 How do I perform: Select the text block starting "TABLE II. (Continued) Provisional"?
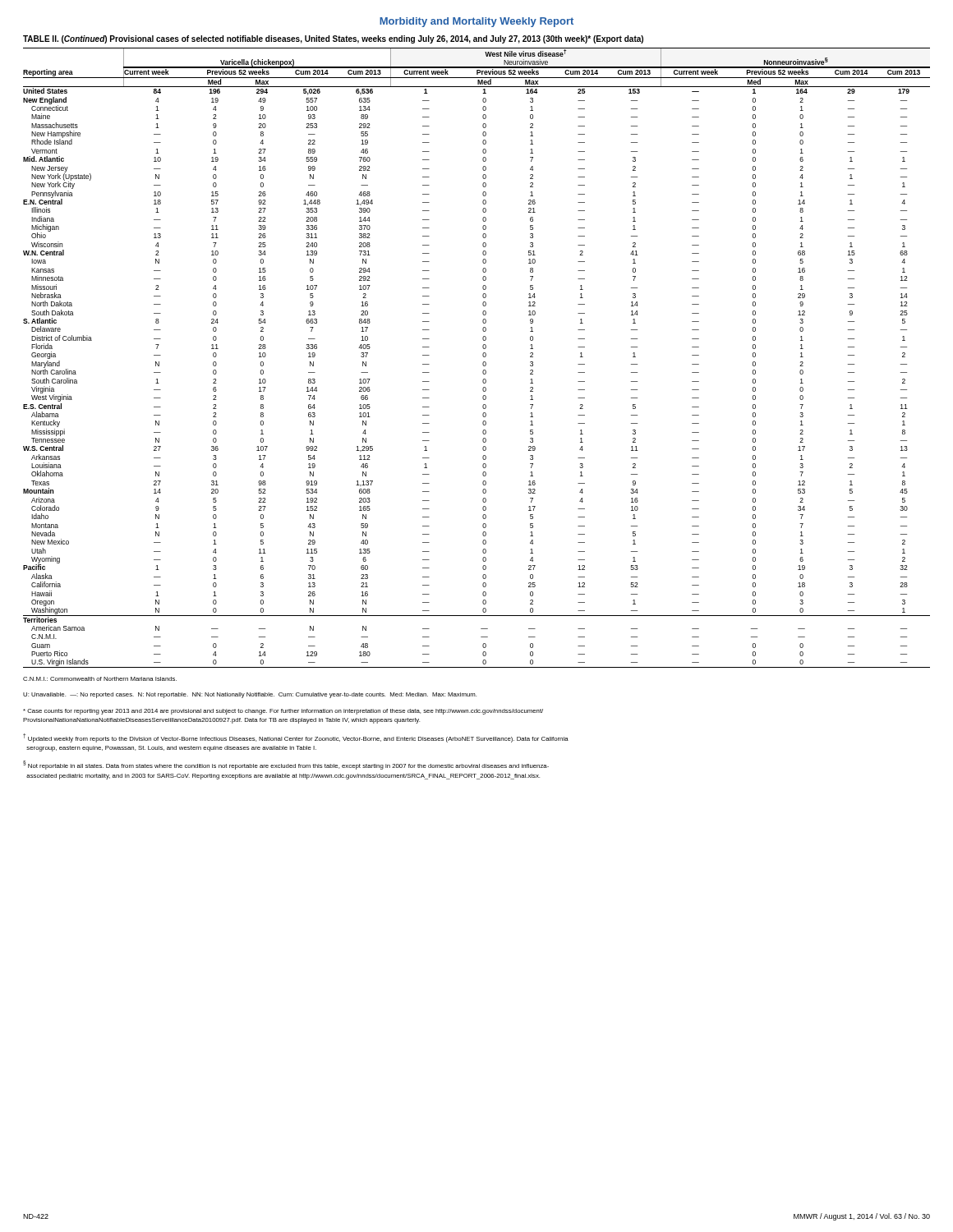pos(333,39)
